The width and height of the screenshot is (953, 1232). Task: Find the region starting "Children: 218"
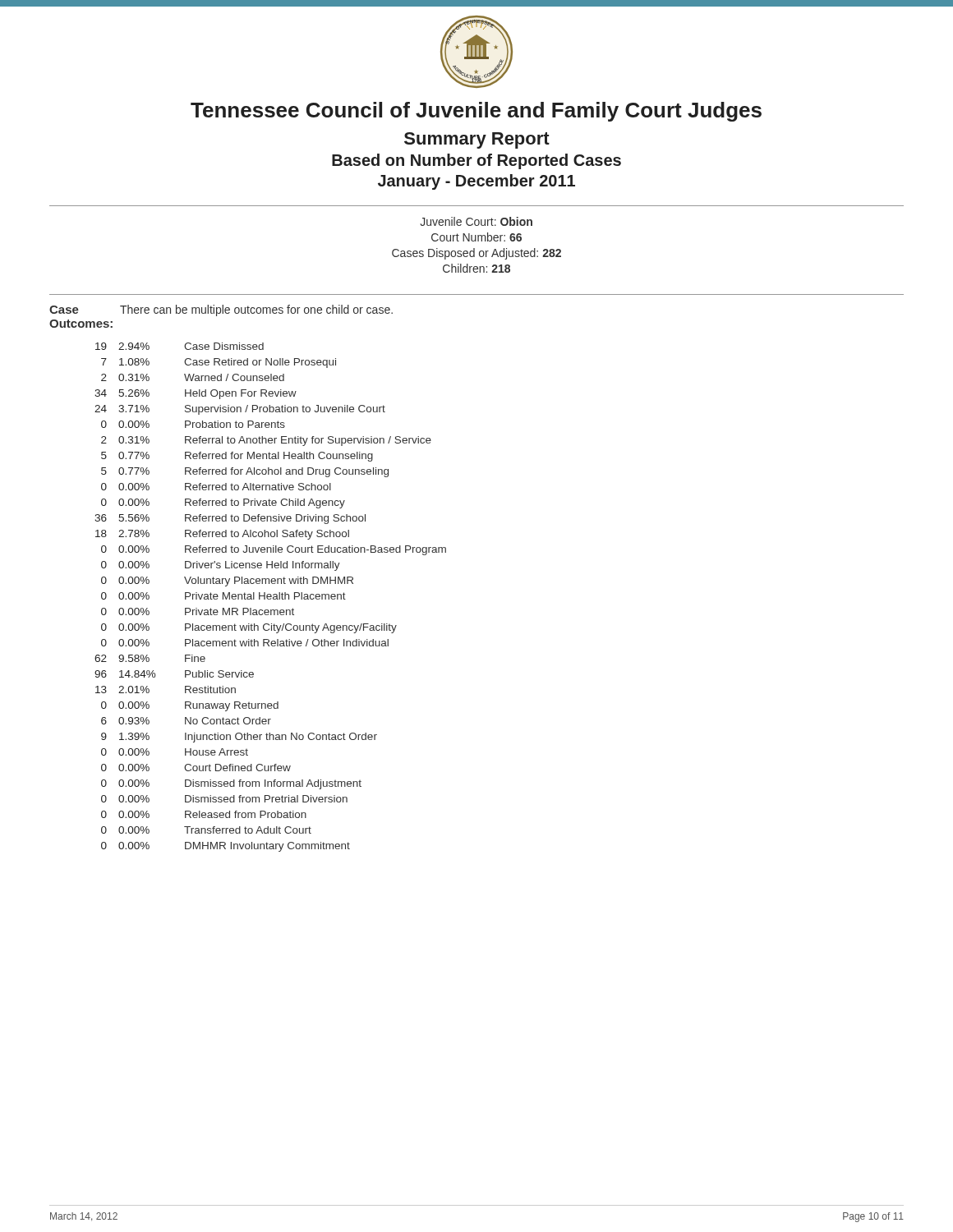pyautogui.click(x=476, y=269)
